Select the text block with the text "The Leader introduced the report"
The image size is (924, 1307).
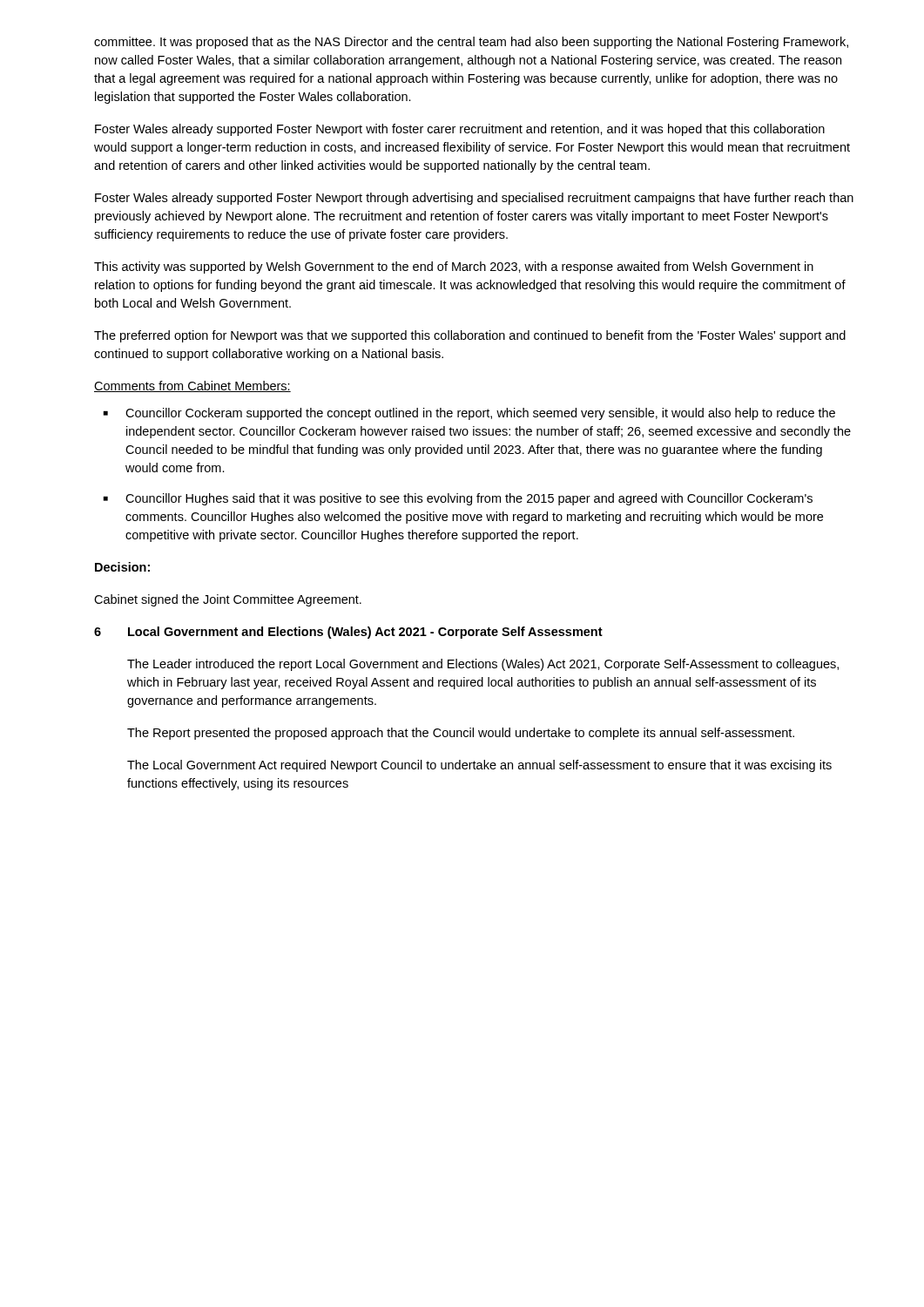click(483, 683)
